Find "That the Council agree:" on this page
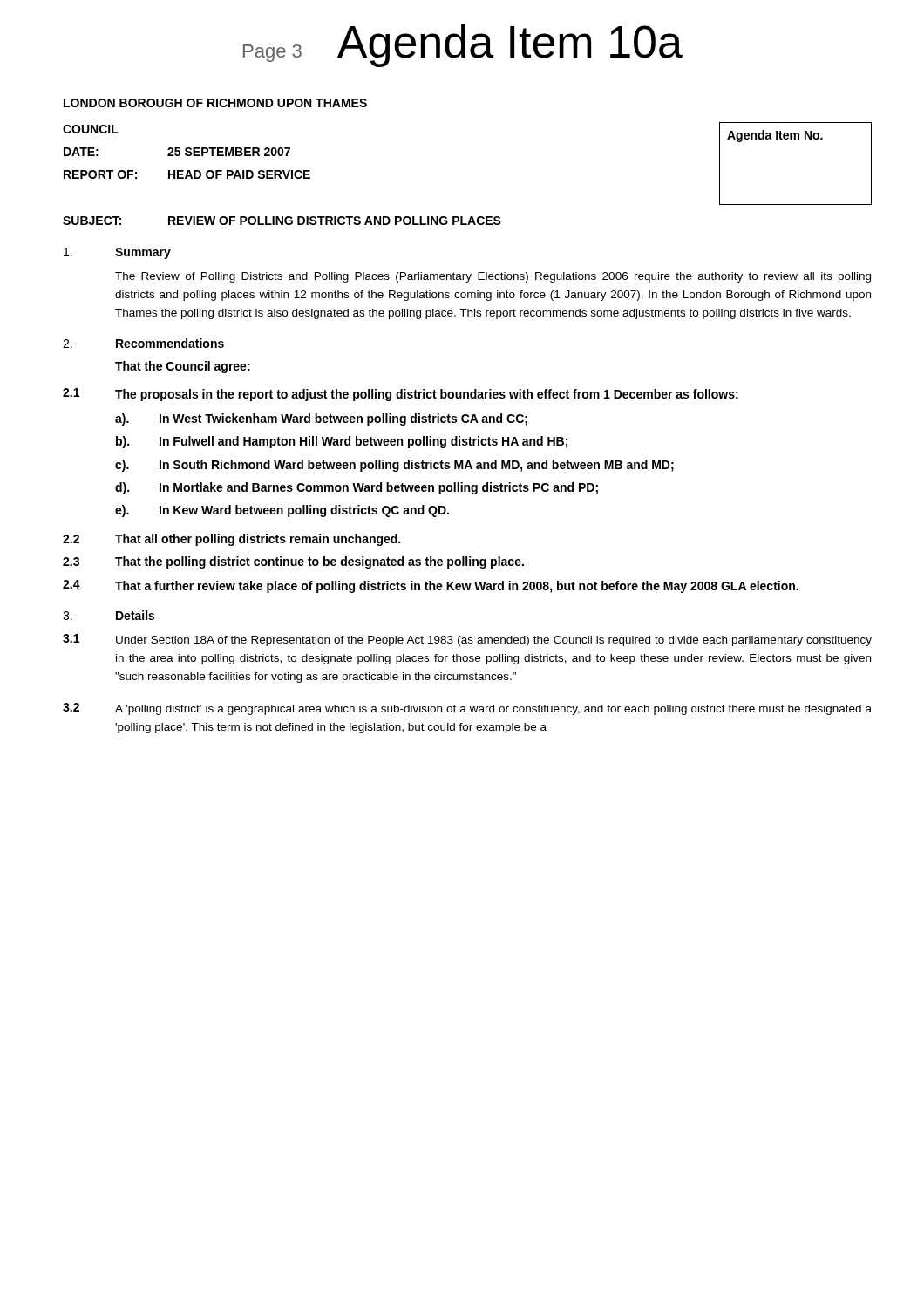Screen dimensions: 1308x924 point(183,366)
